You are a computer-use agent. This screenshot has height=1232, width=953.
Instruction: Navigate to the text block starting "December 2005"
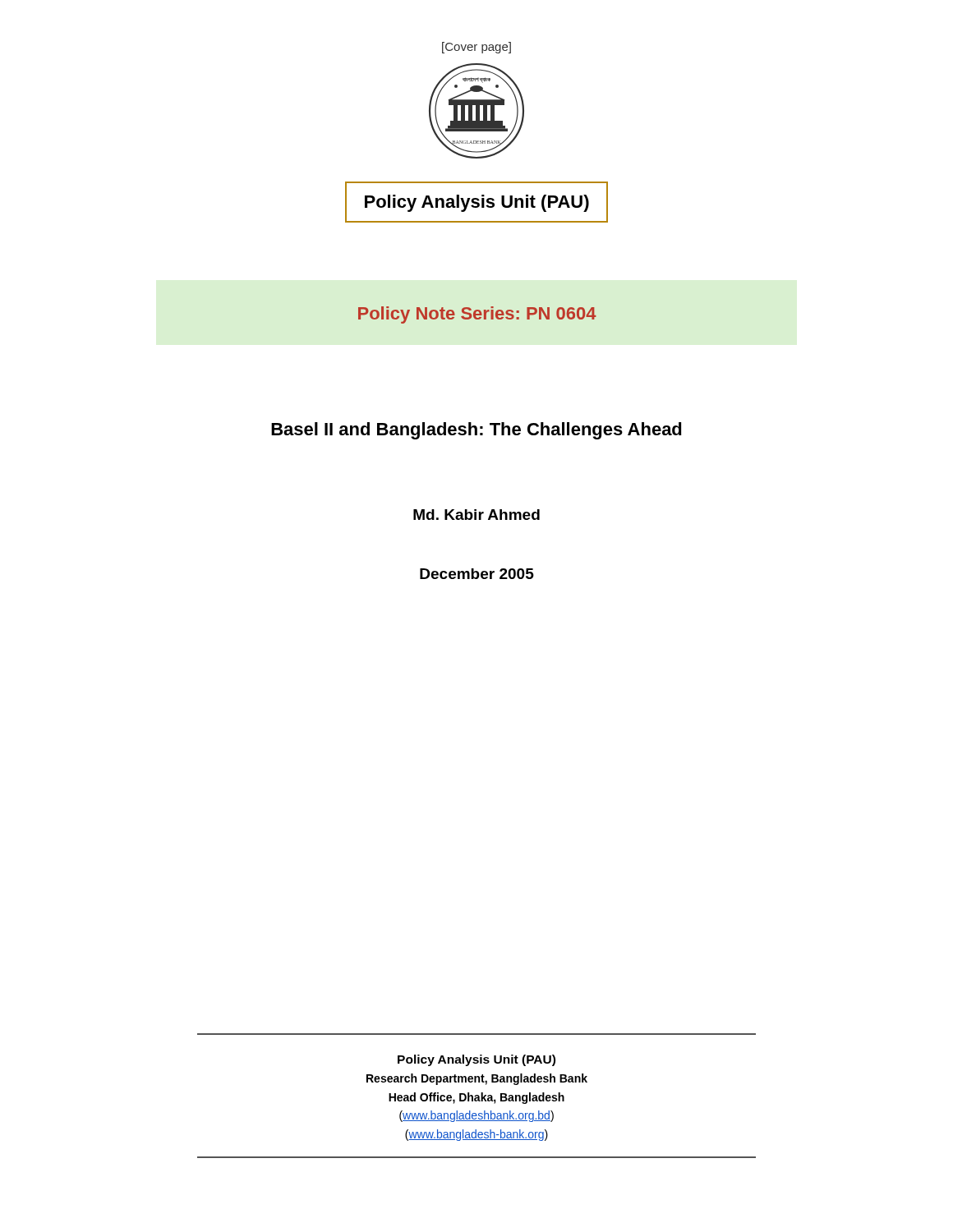point(476,574)
